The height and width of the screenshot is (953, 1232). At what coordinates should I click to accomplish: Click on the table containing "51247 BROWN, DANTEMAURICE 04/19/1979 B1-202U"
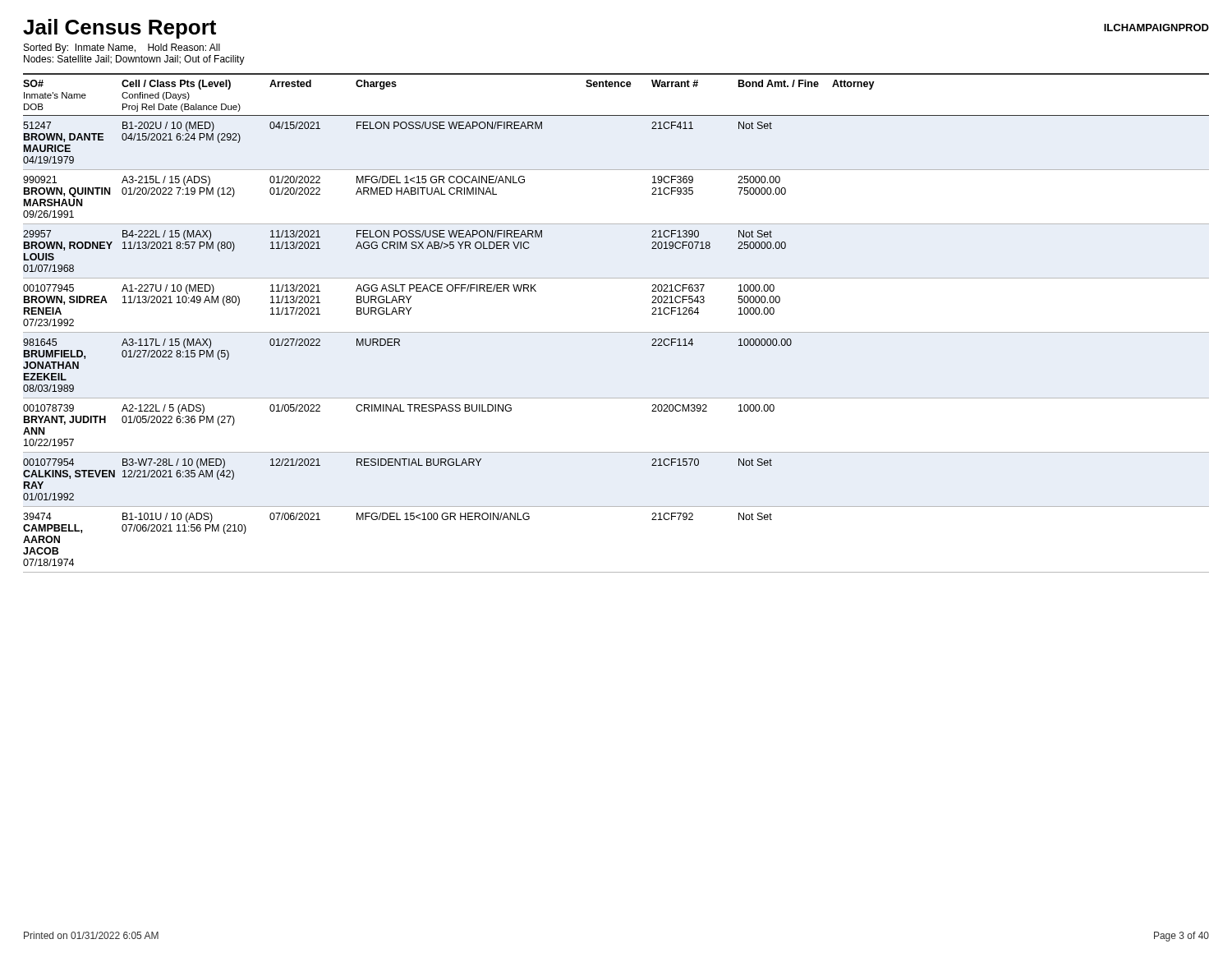(x=616, y=344)
